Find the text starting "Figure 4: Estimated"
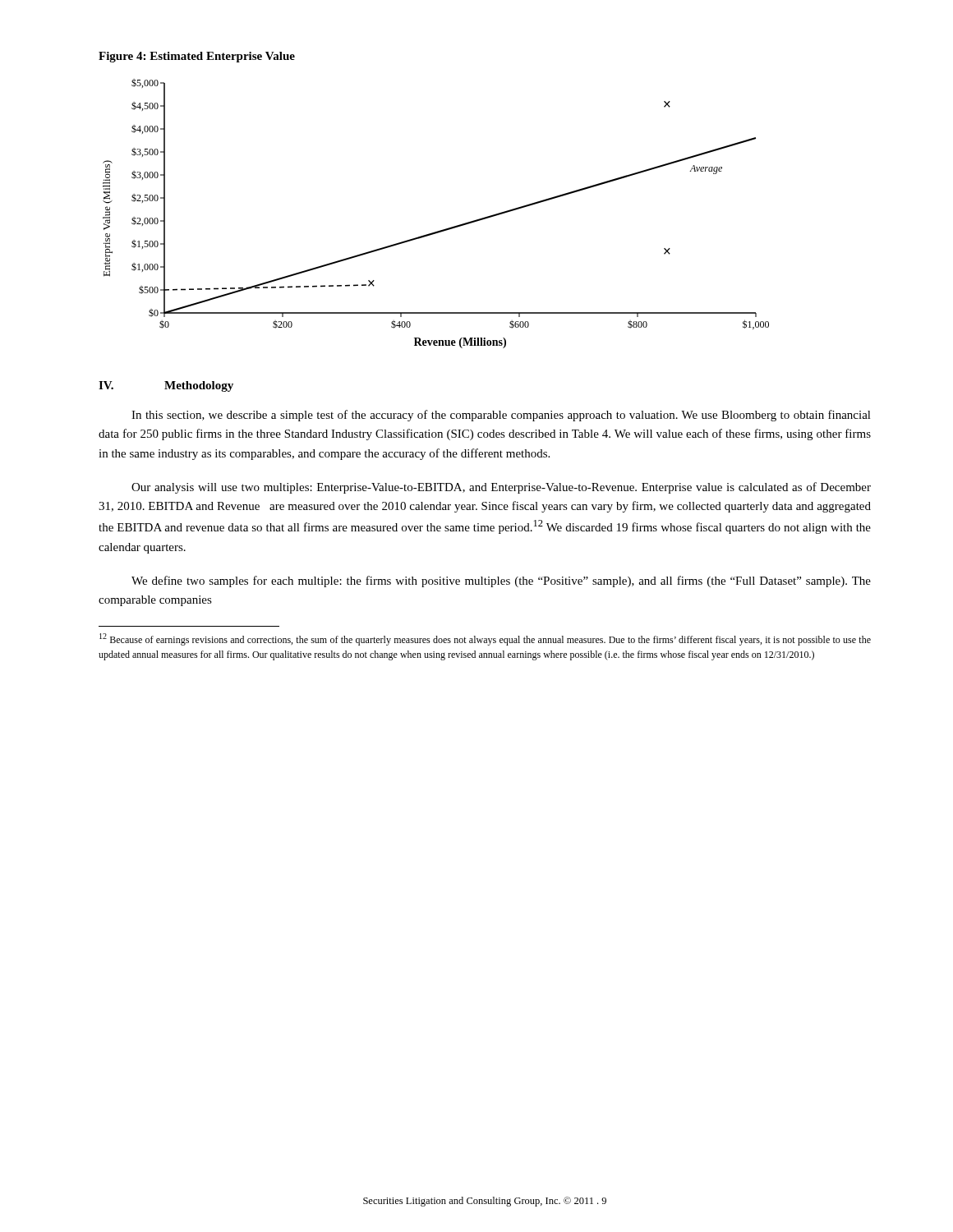This screenshot has width=953, height=1232. [x=197, y=56]
